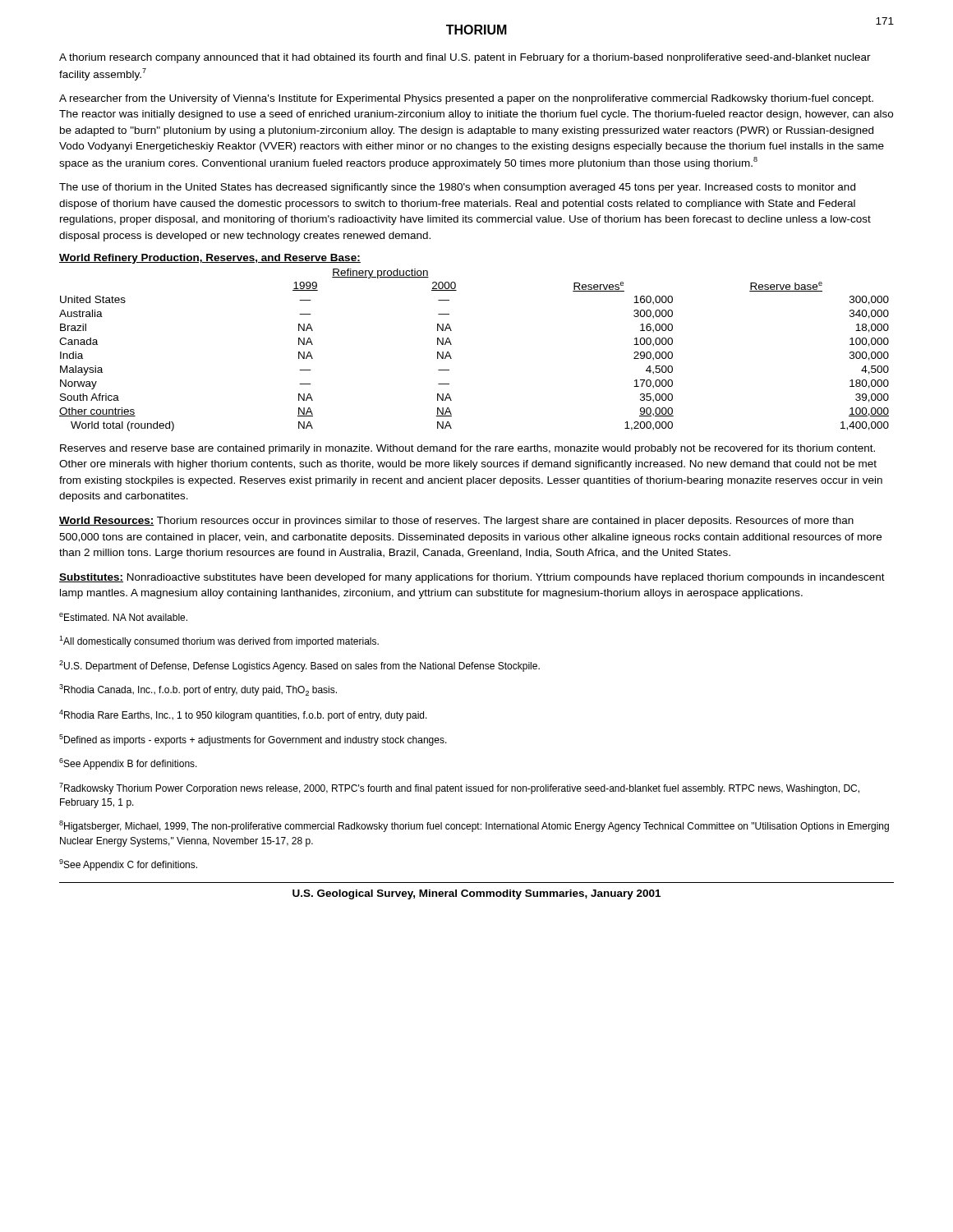Navigate to the passage starting "A researcher from the University of Vienna's"

tap(476, 130)
